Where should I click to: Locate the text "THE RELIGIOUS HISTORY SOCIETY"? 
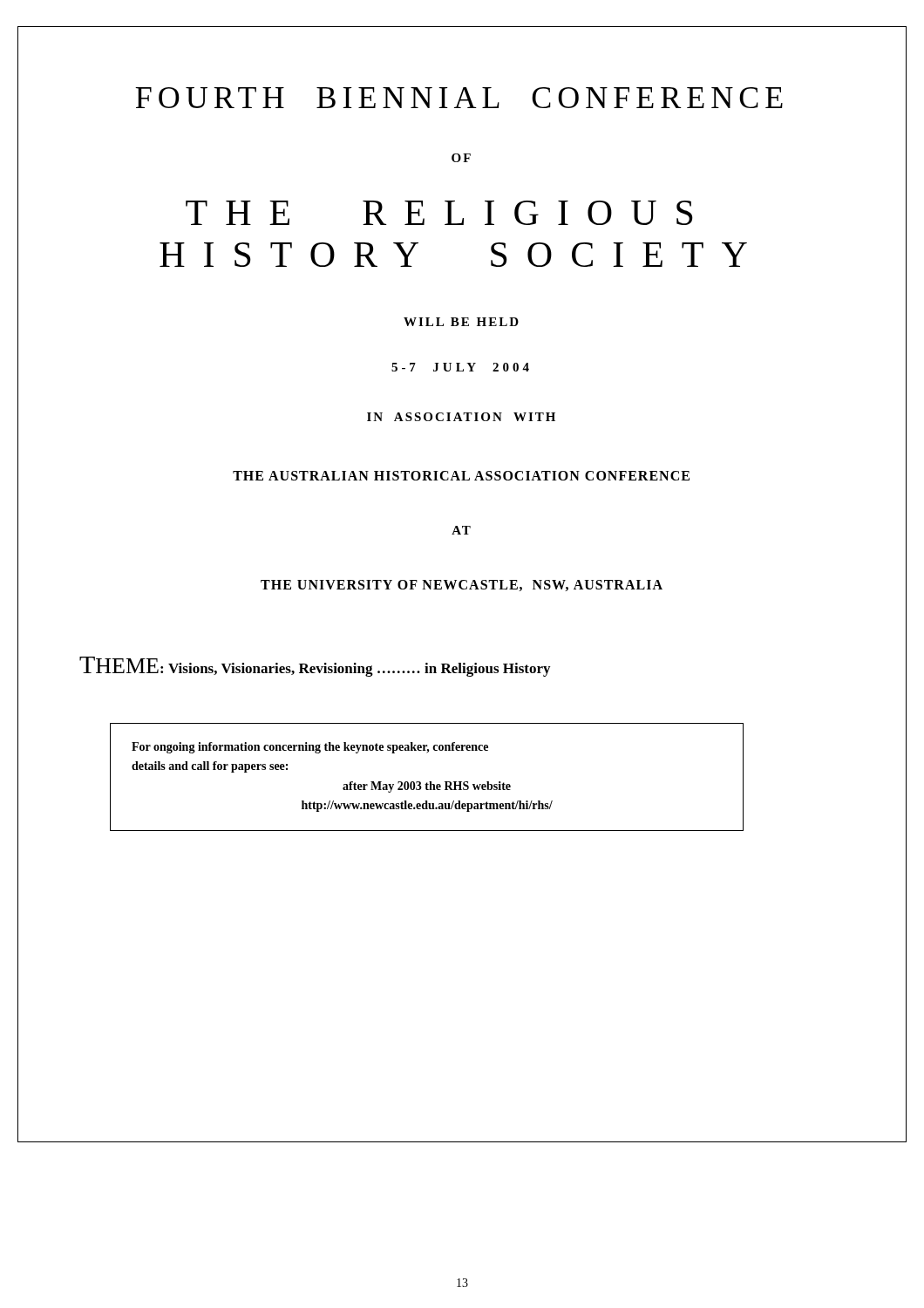(462, 234)
